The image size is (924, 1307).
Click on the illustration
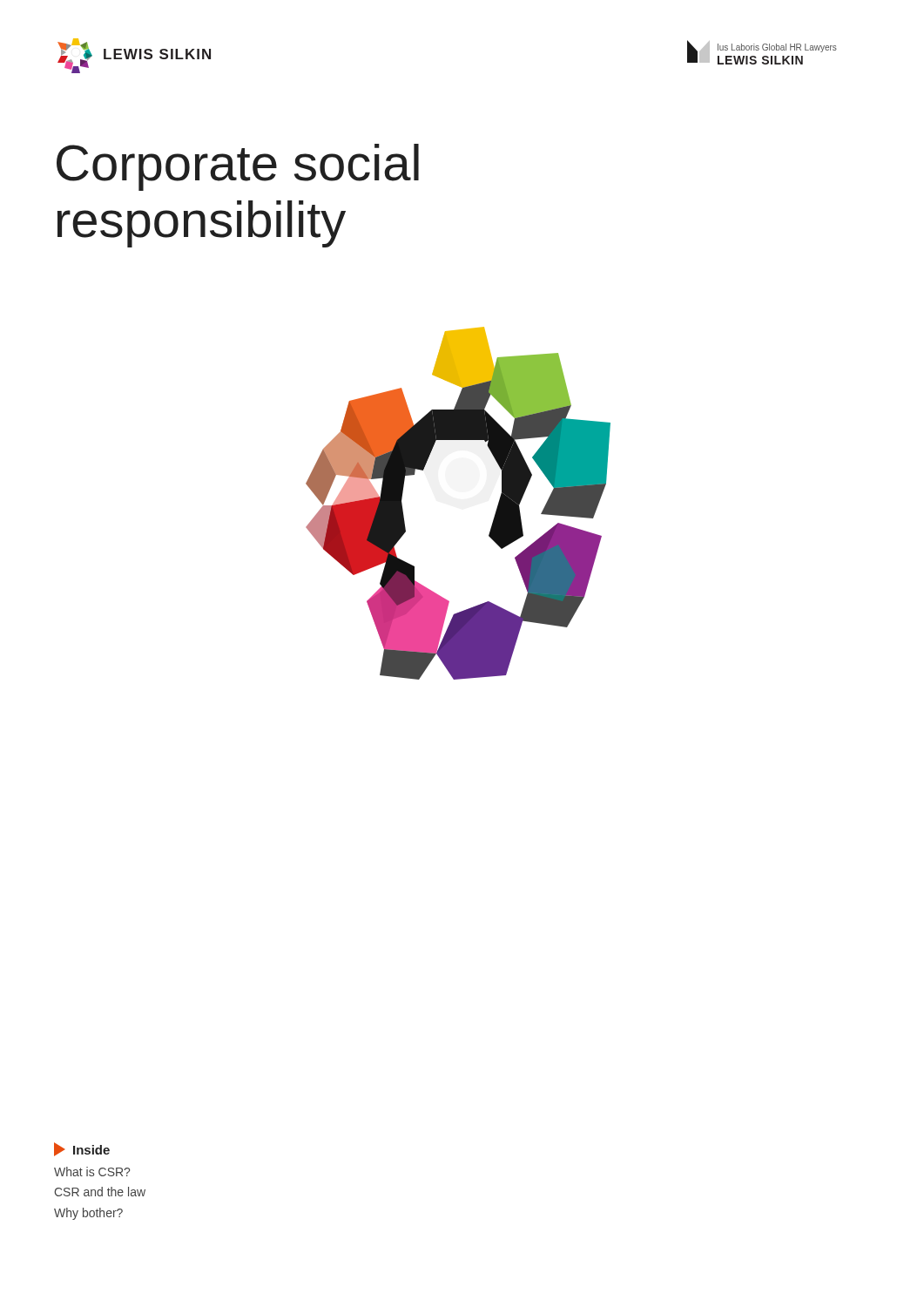462,497
